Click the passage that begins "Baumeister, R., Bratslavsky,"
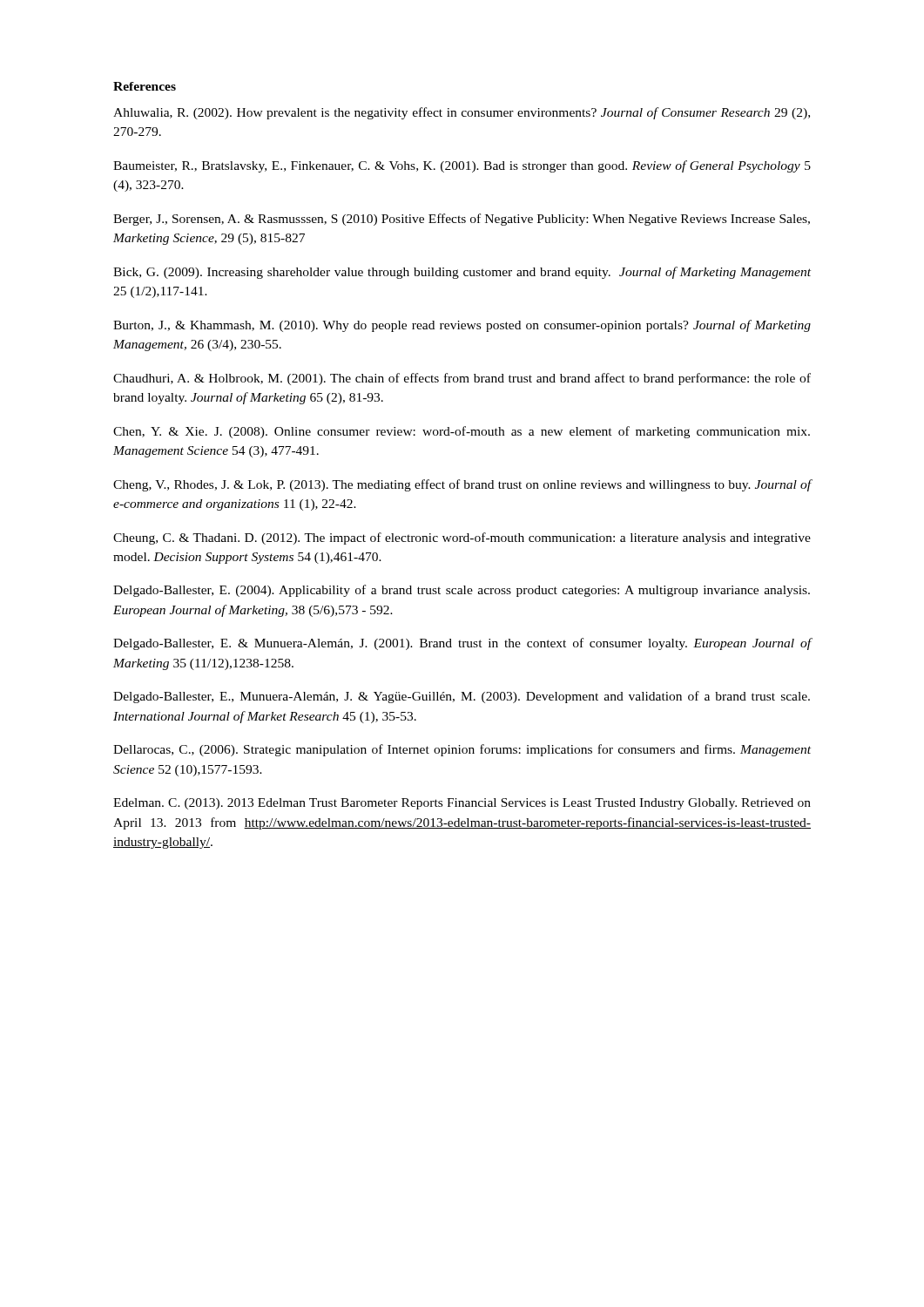The height and width of the screenshot is (1307, 924). [462, 175]
